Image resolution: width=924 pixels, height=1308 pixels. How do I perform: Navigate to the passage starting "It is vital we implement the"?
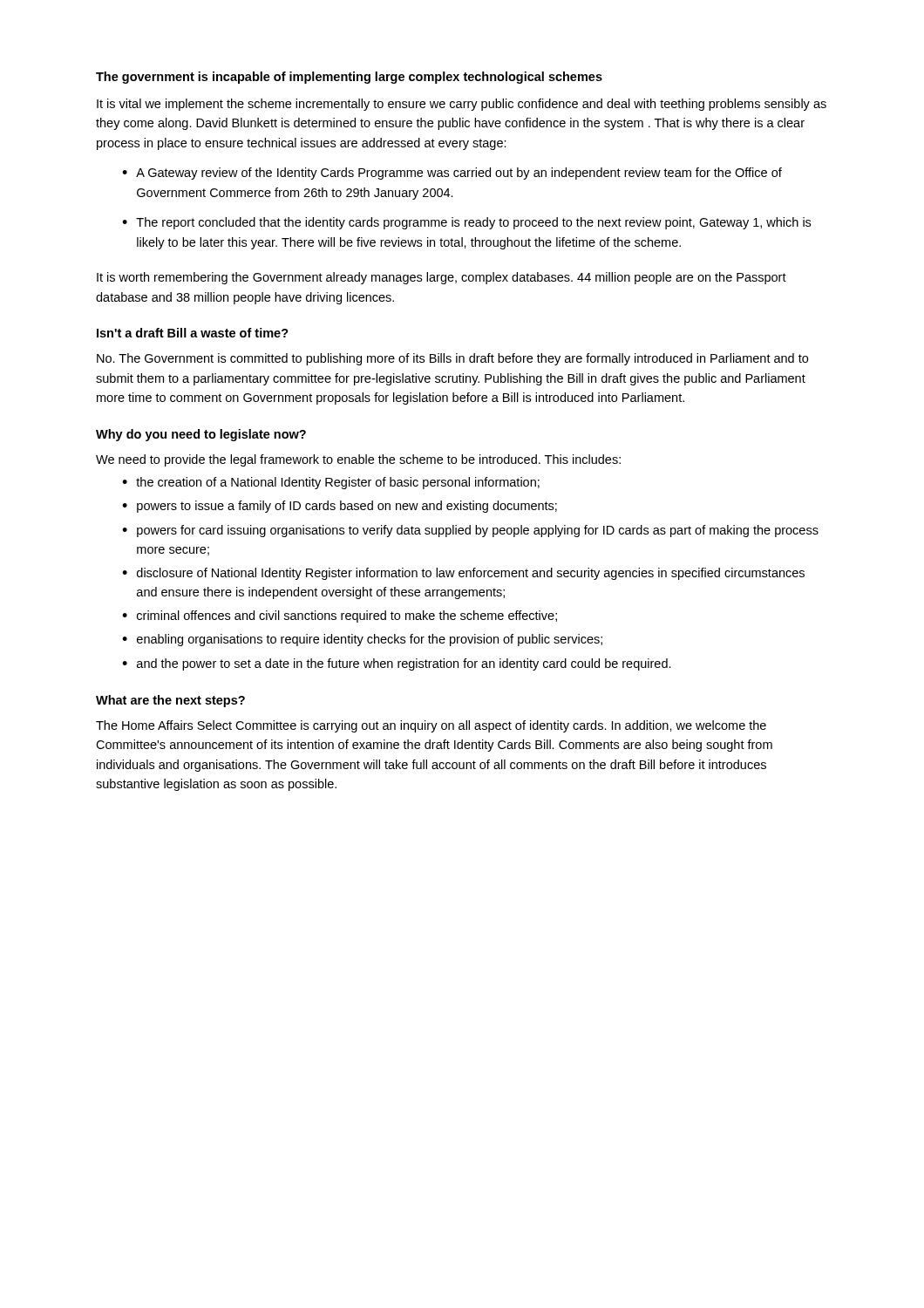[x=461, y=123]
